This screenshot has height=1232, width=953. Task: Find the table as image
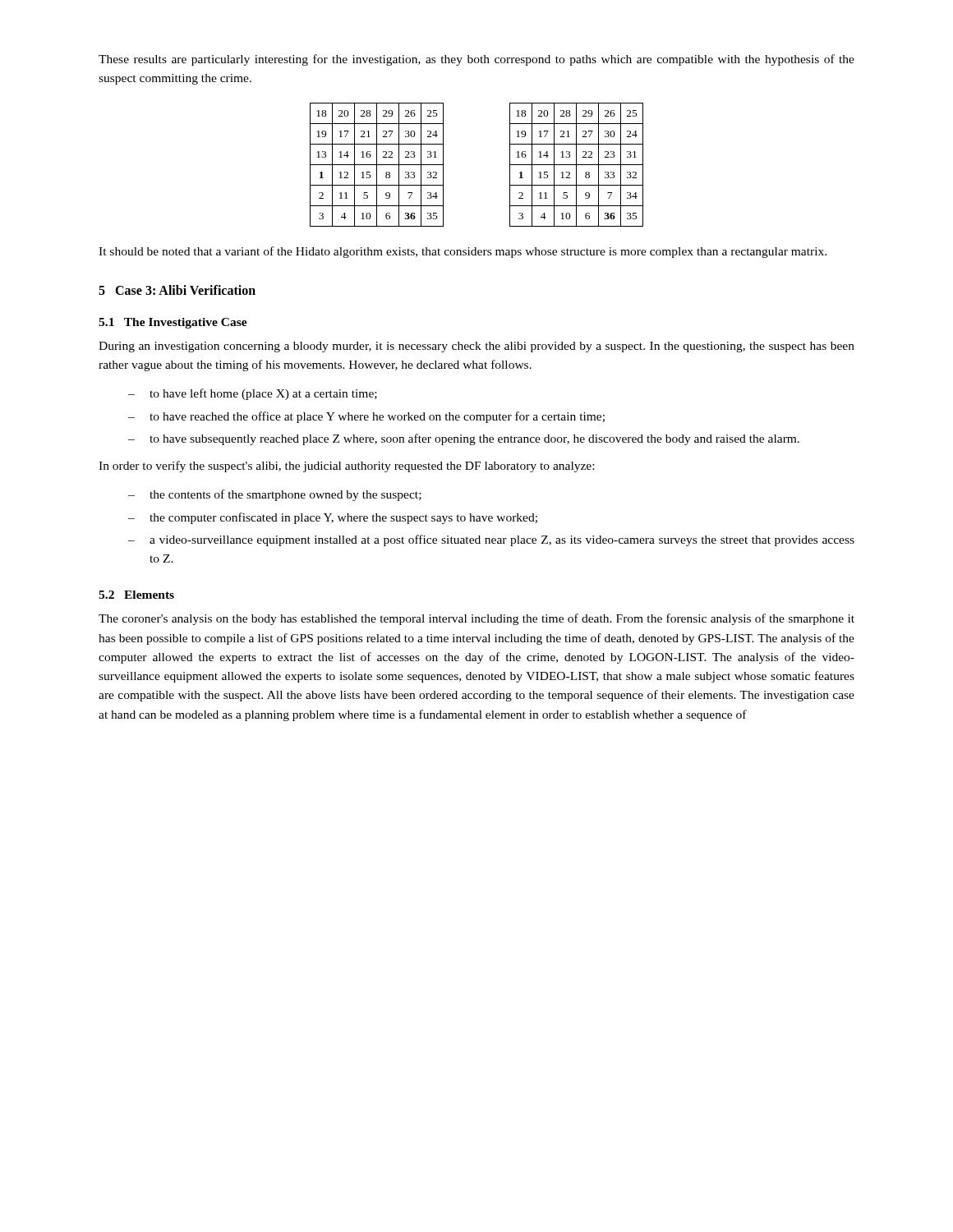(x=476, y=164)
